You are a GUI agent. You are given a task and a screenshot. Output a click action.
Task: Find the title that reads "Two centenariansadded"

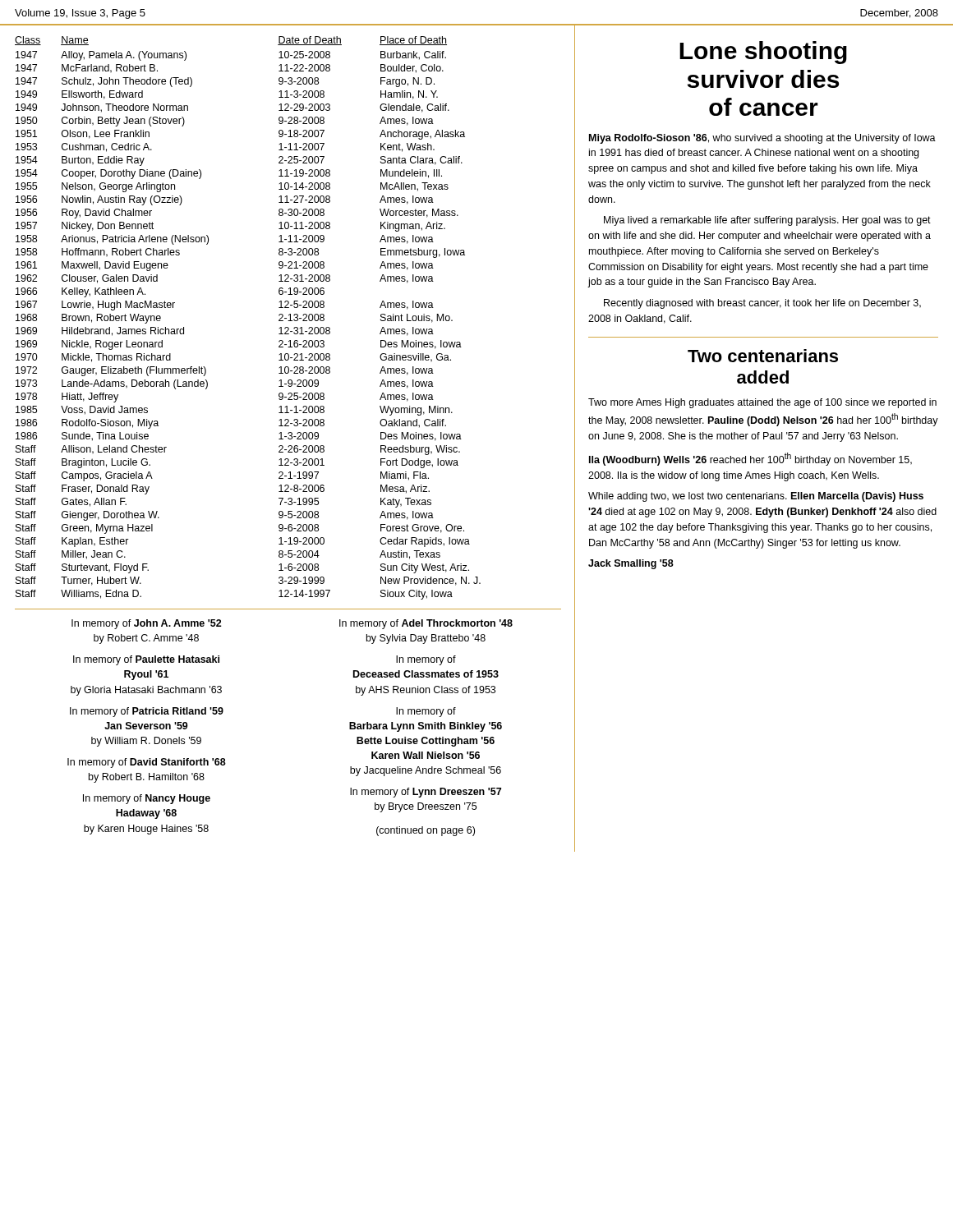[763, 366]
